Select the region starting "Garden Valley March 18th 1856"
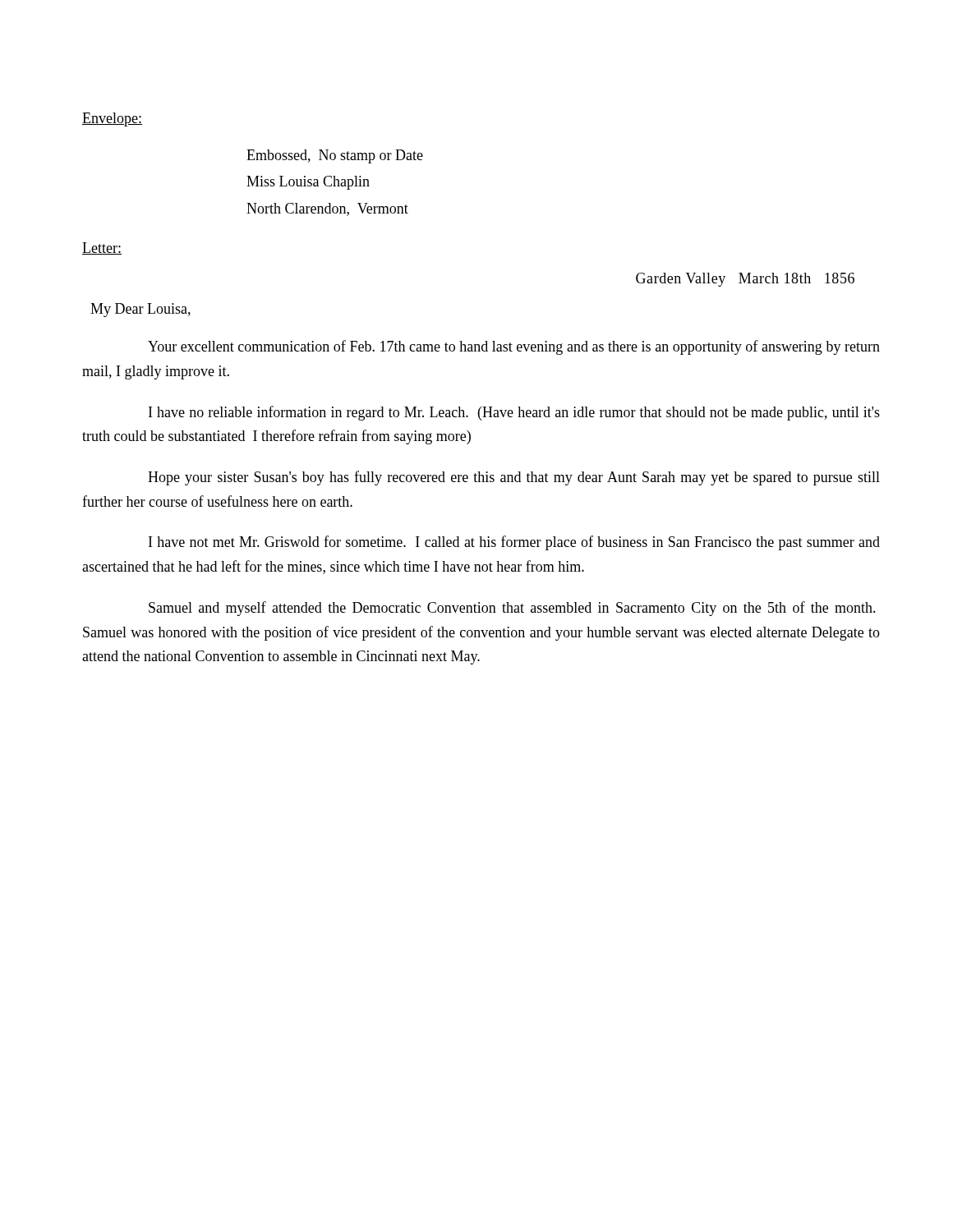The height and width of the screenshot is (1232, 962). point(745,278)
